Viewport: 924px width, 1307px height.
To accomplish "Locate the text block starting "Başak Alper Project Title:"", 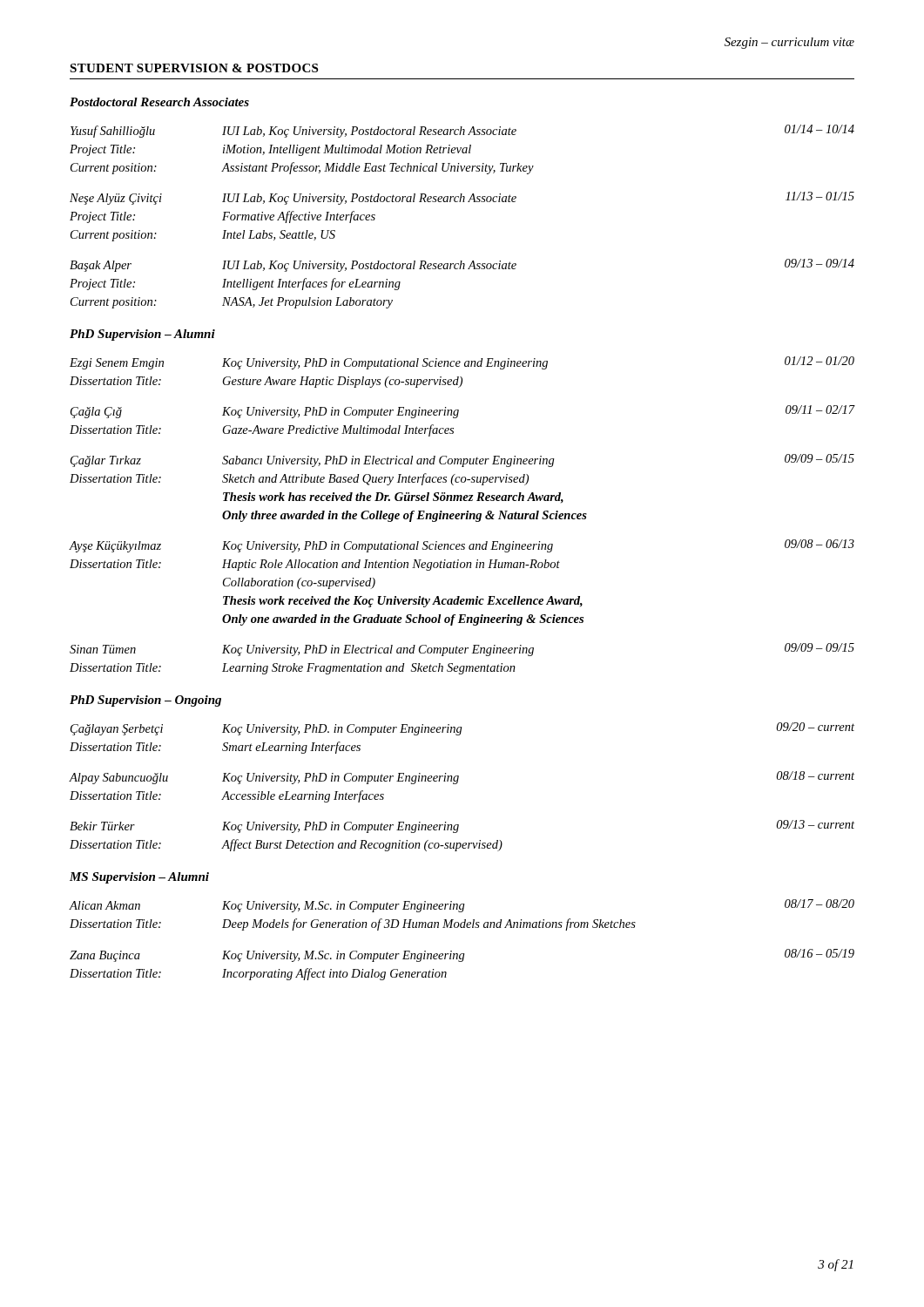I will pyautogui.click(x=462, y=265).
